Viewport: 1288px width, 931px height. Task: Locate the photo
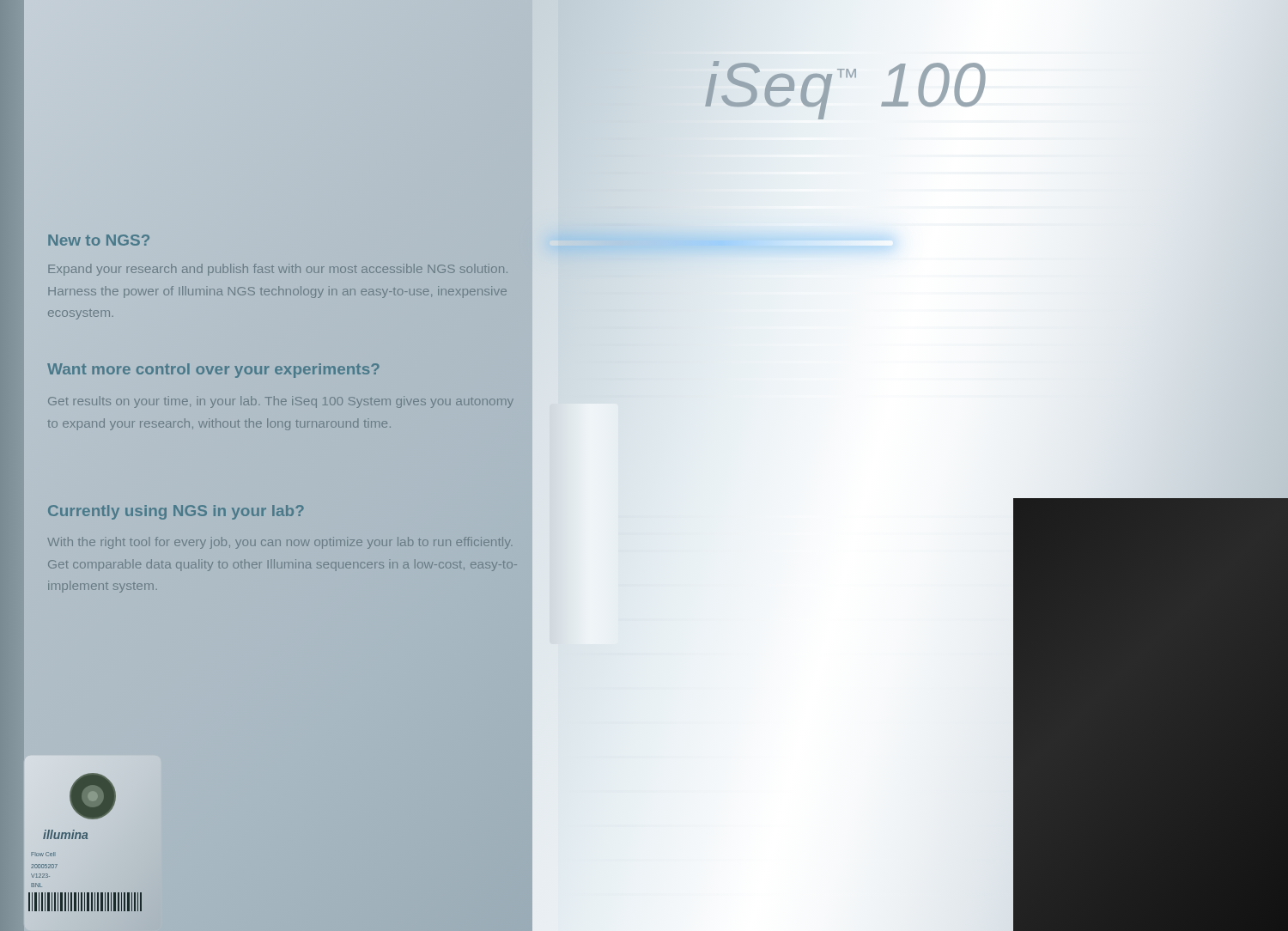pyautogui.click(x=101, y=839)
